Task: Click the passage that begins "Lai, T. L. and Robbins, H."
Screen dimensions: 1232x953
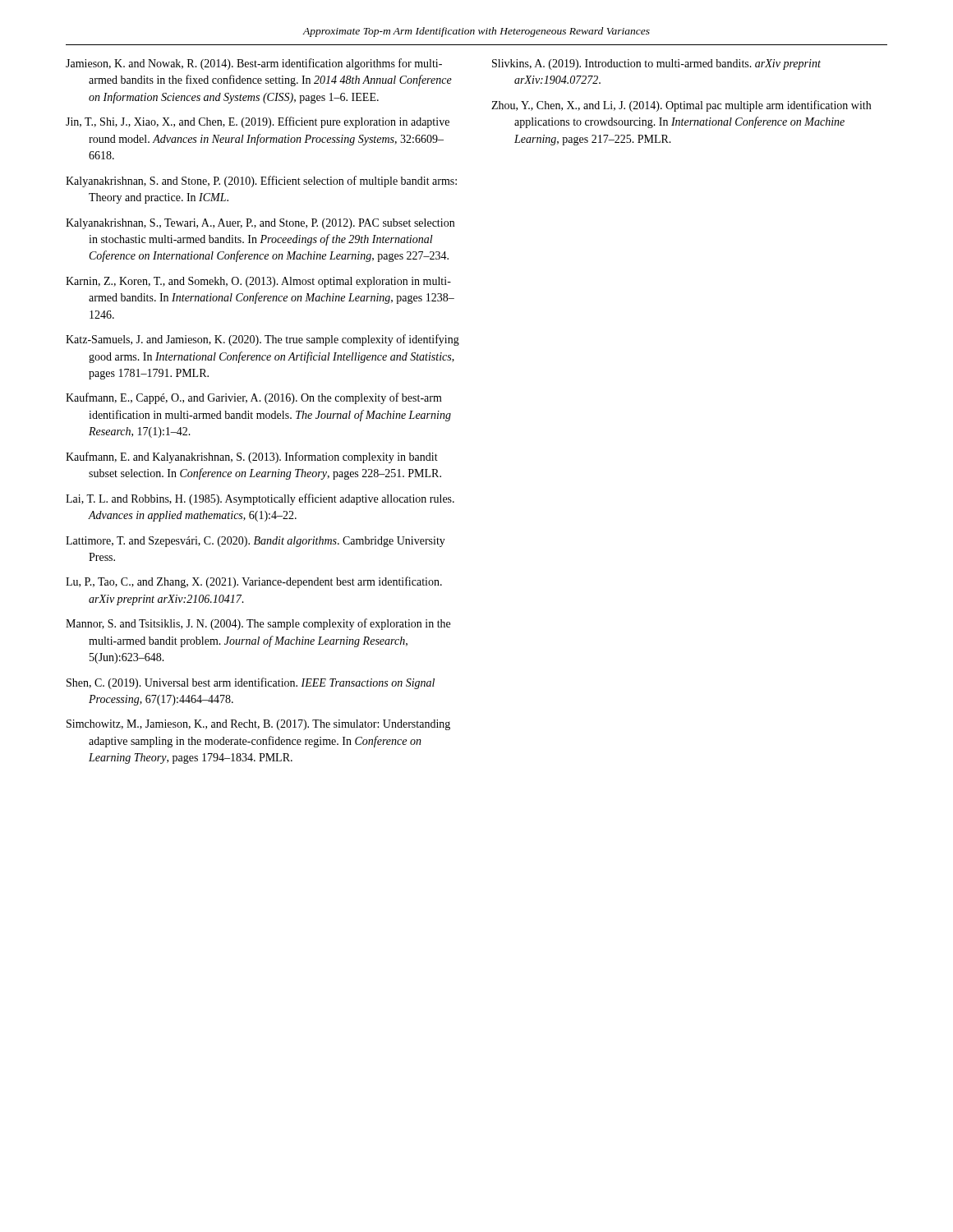Action: click(260, 507)
